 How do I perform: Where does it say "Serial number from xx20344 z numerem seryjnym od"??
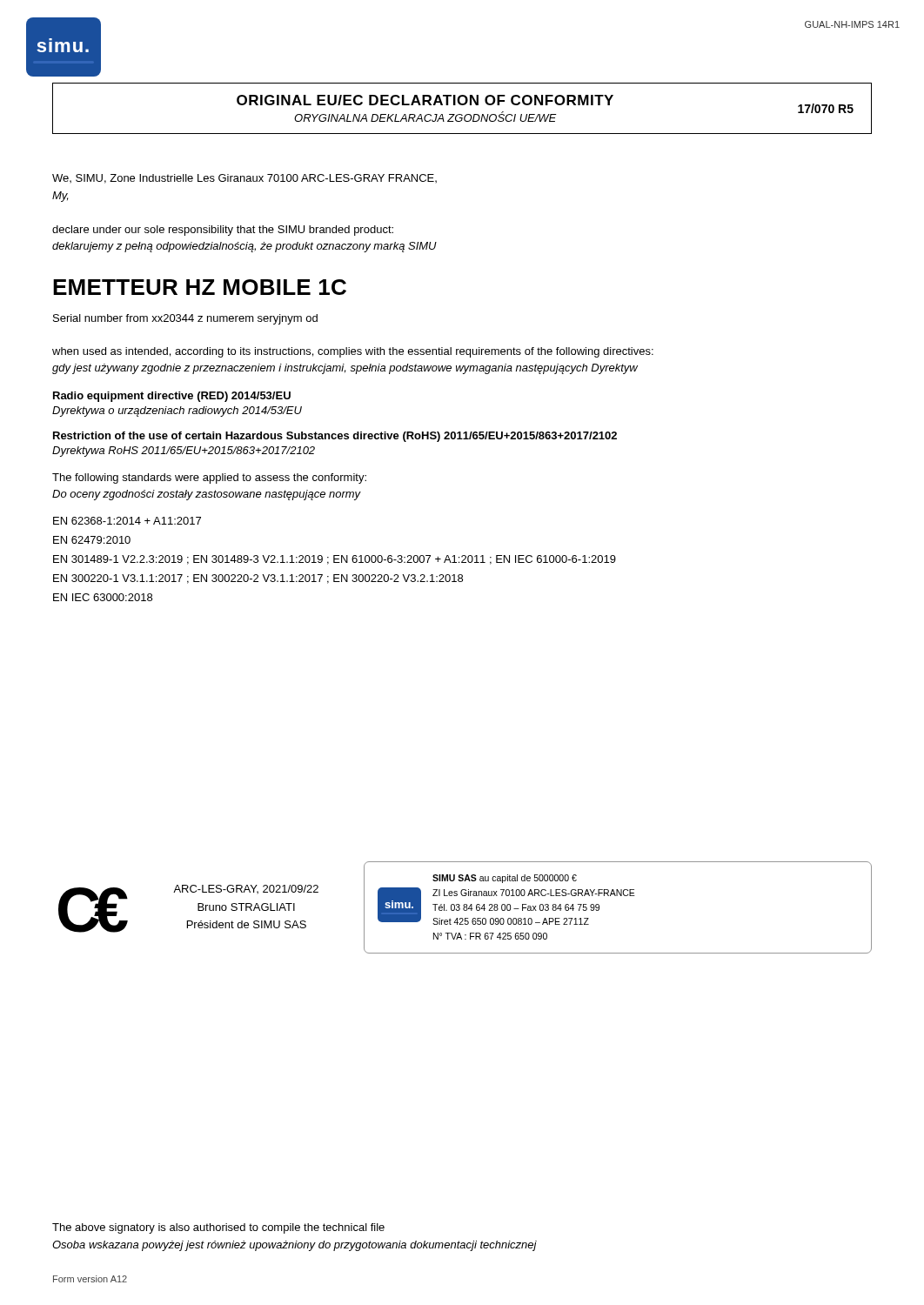tap(185, 318)
